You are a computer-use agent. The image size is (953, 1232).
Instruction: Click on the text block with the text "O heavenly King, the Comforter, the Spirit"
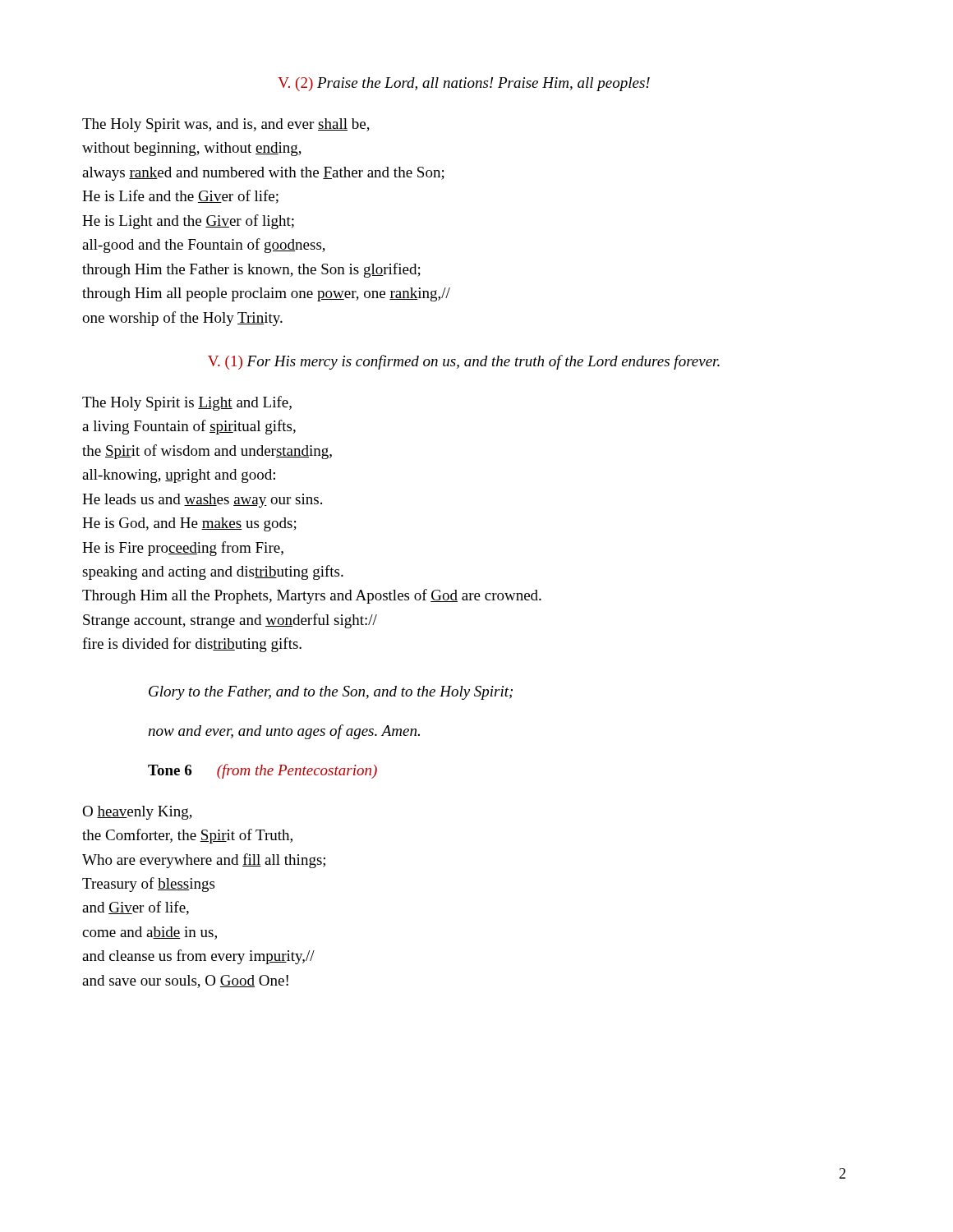[x=137, y=813]
